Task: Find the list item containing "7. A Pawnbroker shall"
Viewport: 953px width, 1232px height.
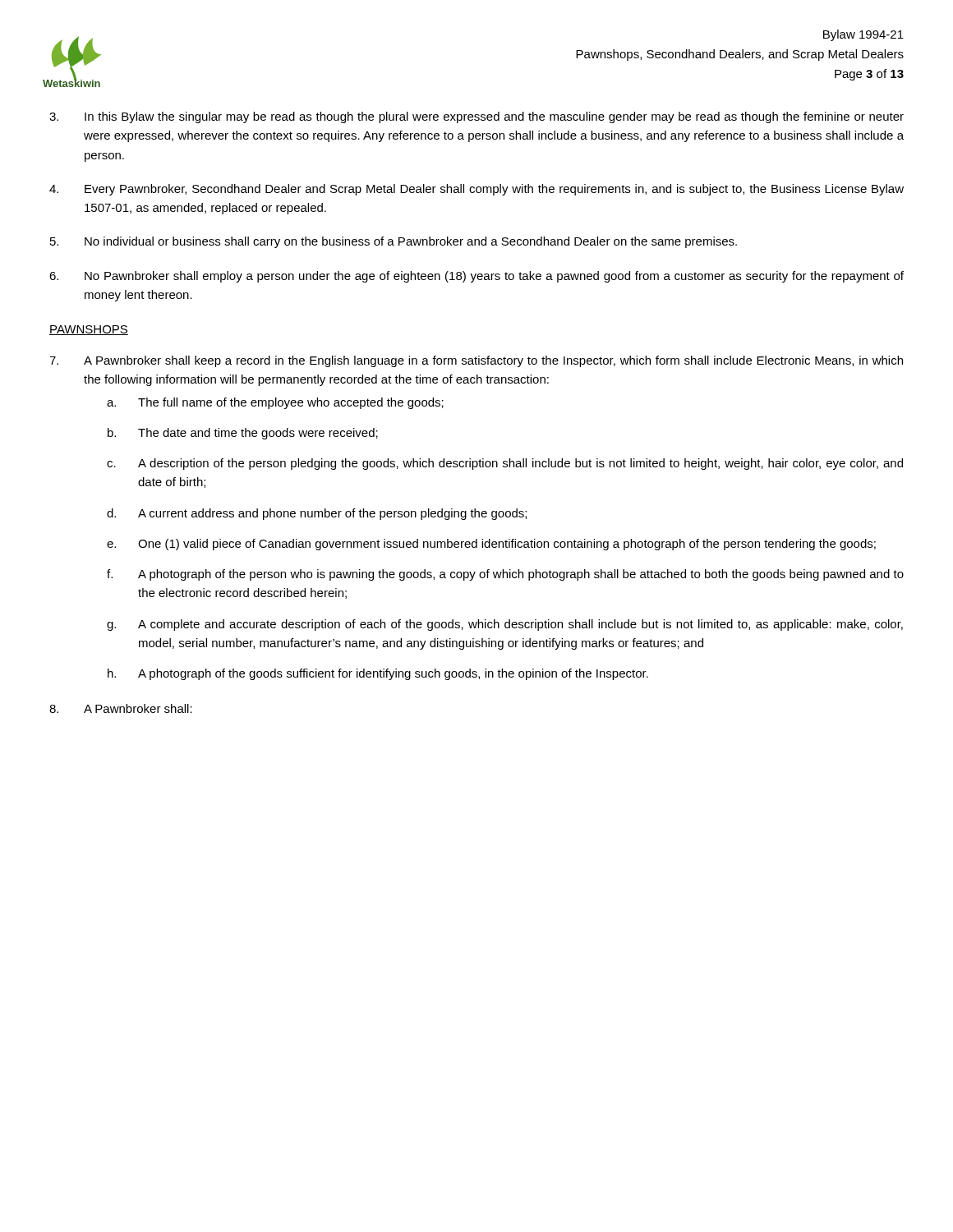Action: [x=476, y=370]
